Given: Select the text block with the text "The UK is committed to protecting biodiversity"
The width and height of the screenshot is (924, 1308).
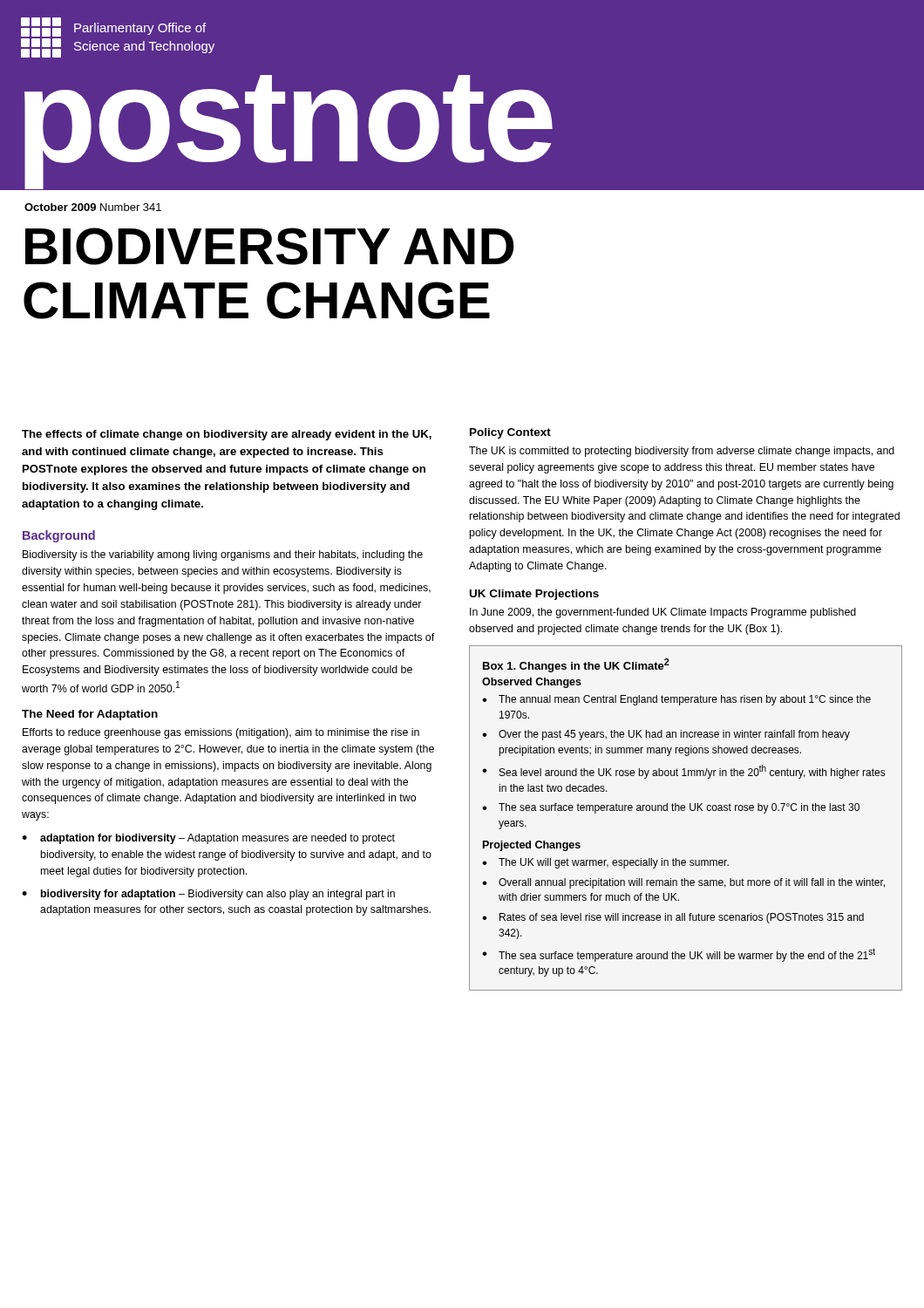Looking at the screenshot, I should (x=684, y=508).
